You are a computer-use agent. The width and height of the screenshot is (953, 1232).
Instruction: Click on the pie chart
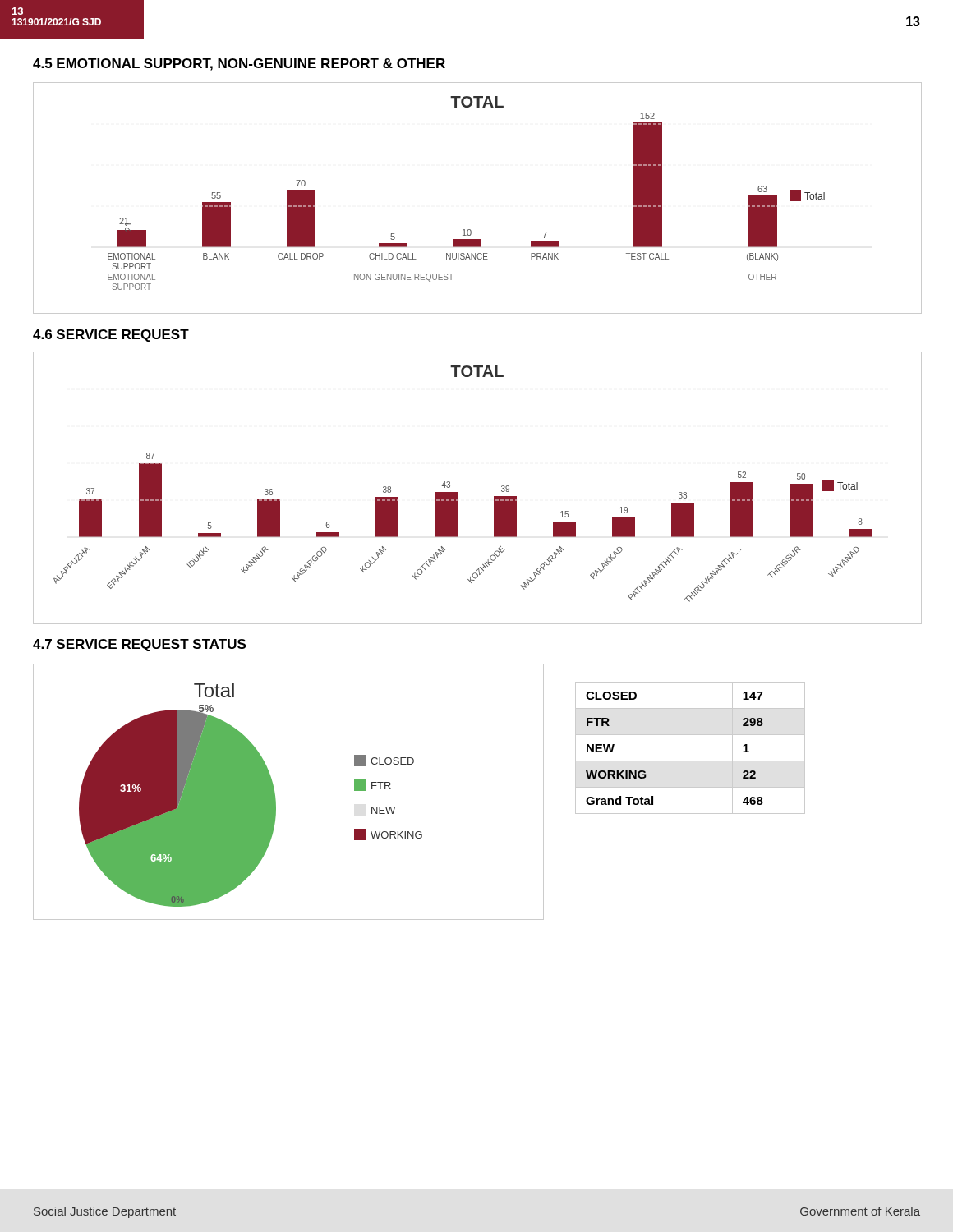pyautogui.click(x=288, y=792)
